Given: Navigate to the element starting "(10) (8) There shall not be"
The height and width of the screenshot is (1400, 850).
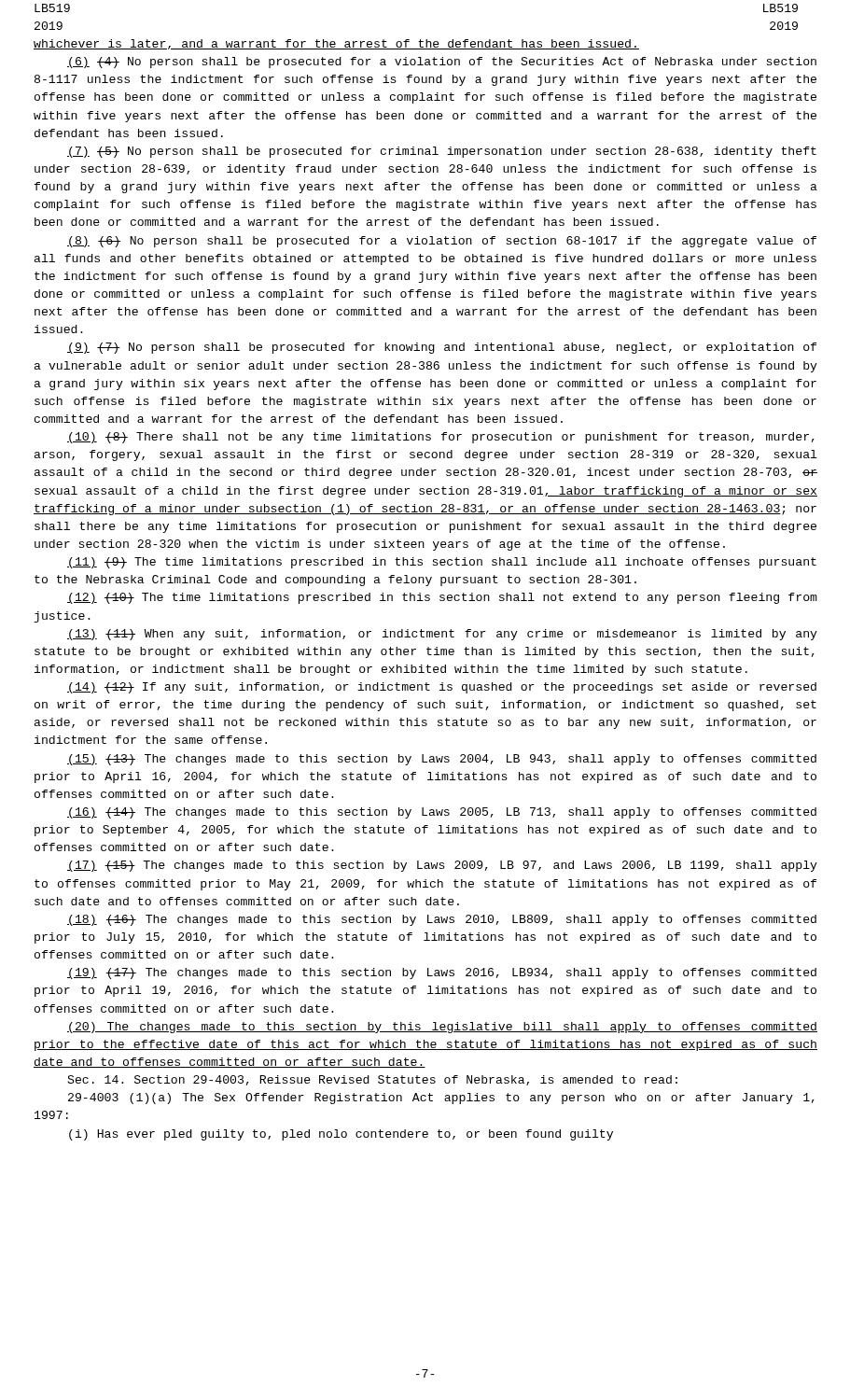Looking at the screenshot, I should click(425, 491).
